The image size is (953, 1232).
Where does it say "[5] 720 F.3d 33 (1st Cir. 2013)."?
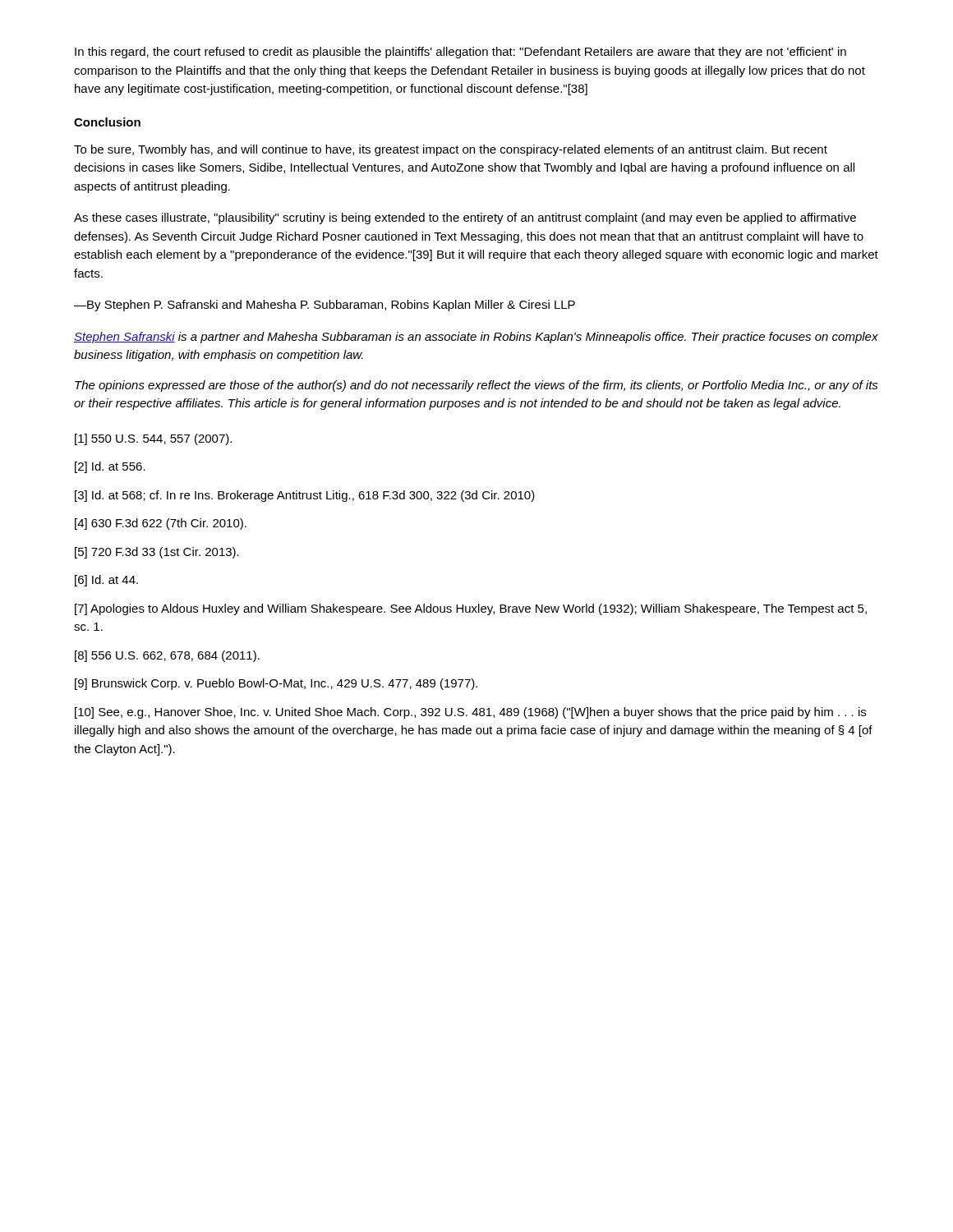click(x=157, y=551)
